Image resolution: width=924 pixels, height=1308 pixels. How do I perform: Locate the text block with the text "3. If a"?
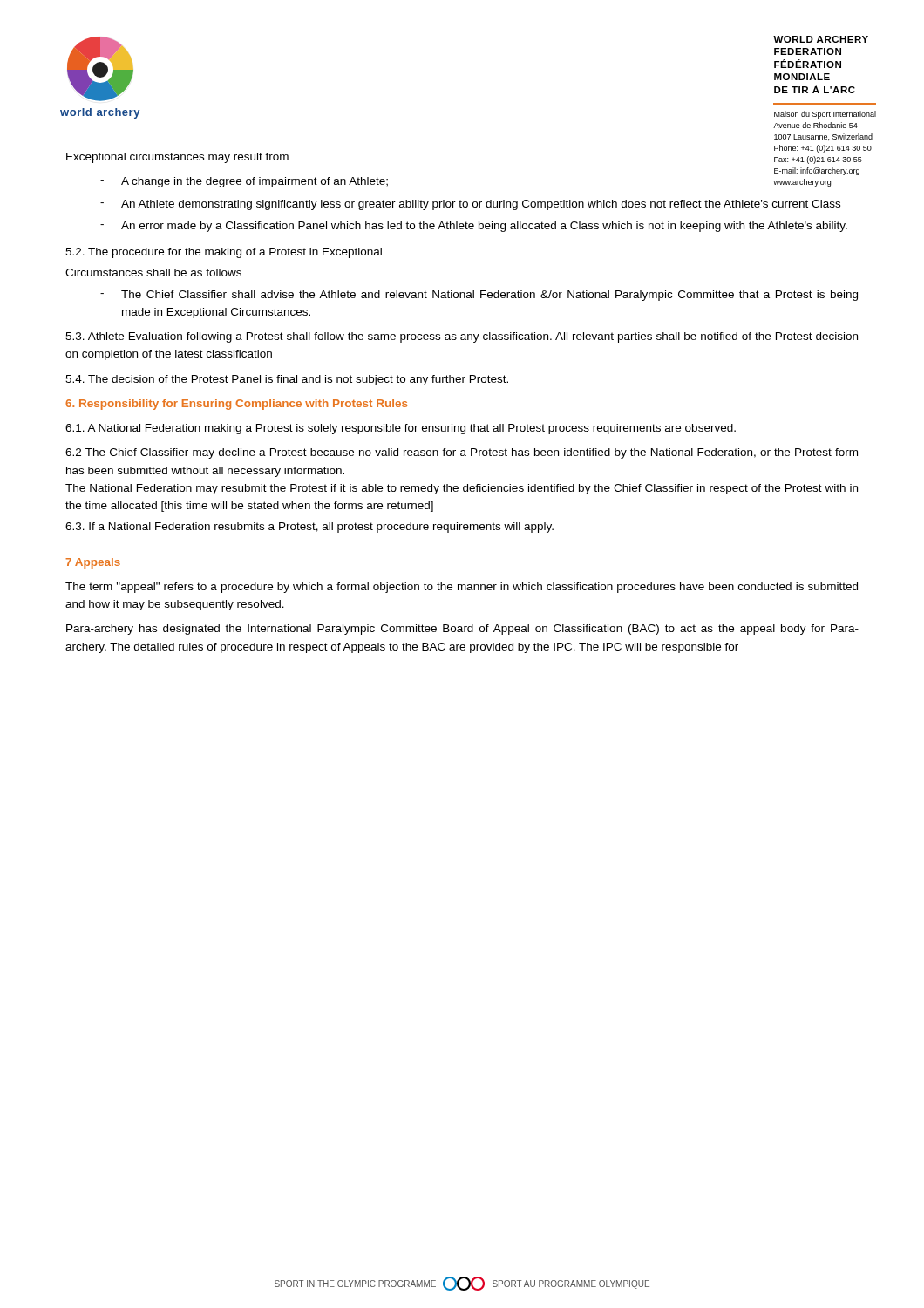point(462,527)
